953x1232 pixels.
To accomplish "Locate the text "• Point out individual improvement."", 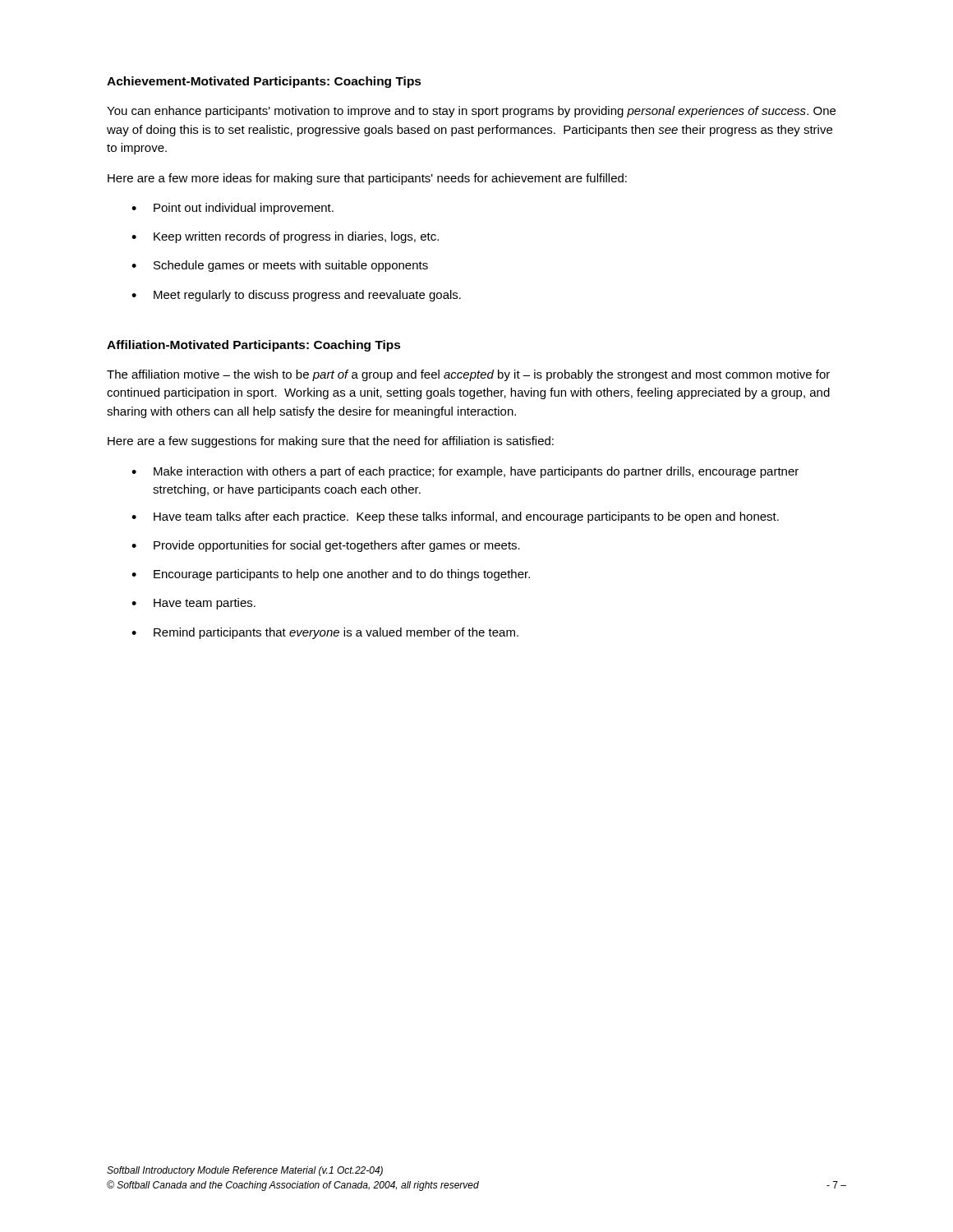I will tap(233, 209).
